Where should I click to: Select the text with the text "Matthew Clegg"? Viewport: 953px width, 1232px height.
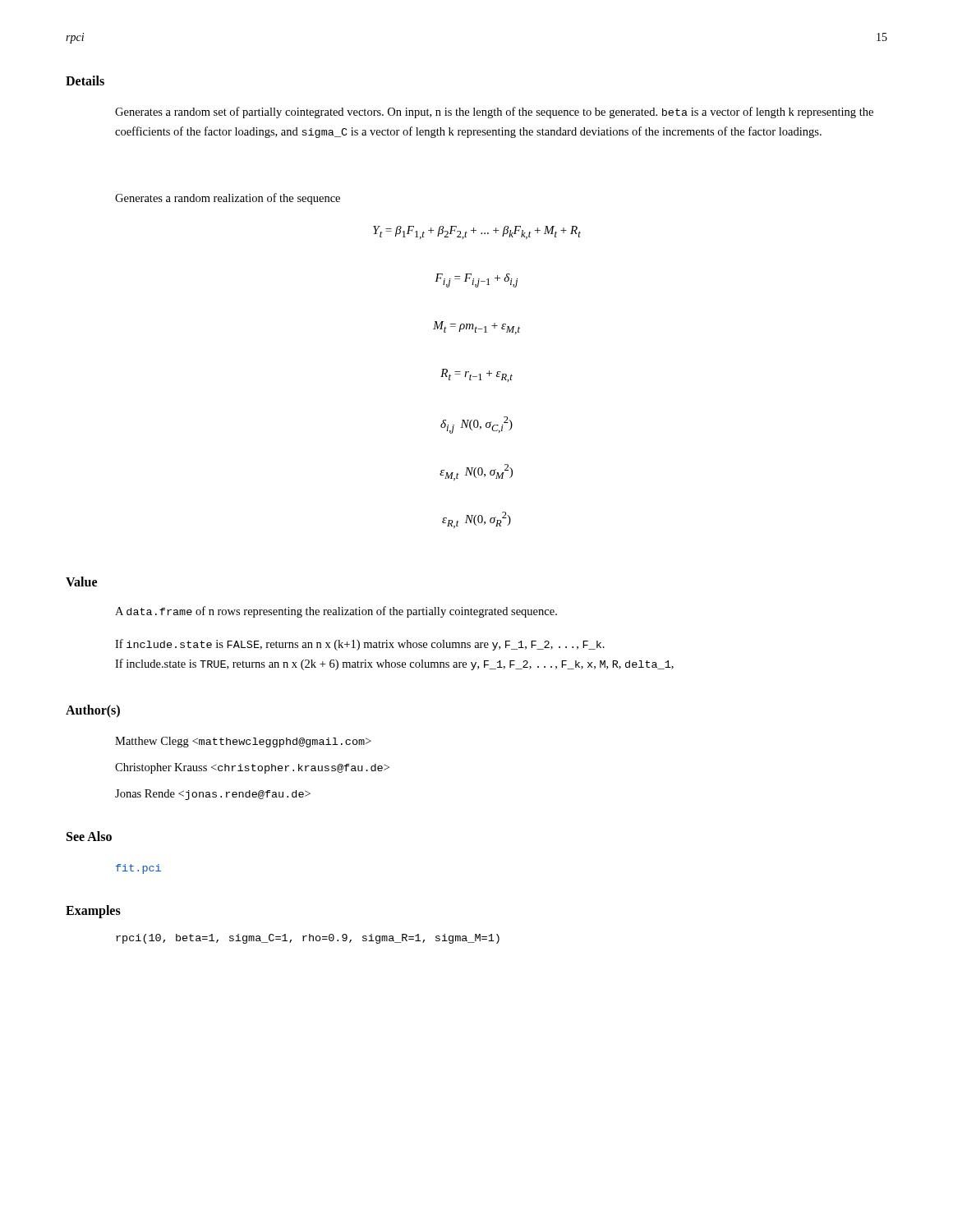(243, 741)
